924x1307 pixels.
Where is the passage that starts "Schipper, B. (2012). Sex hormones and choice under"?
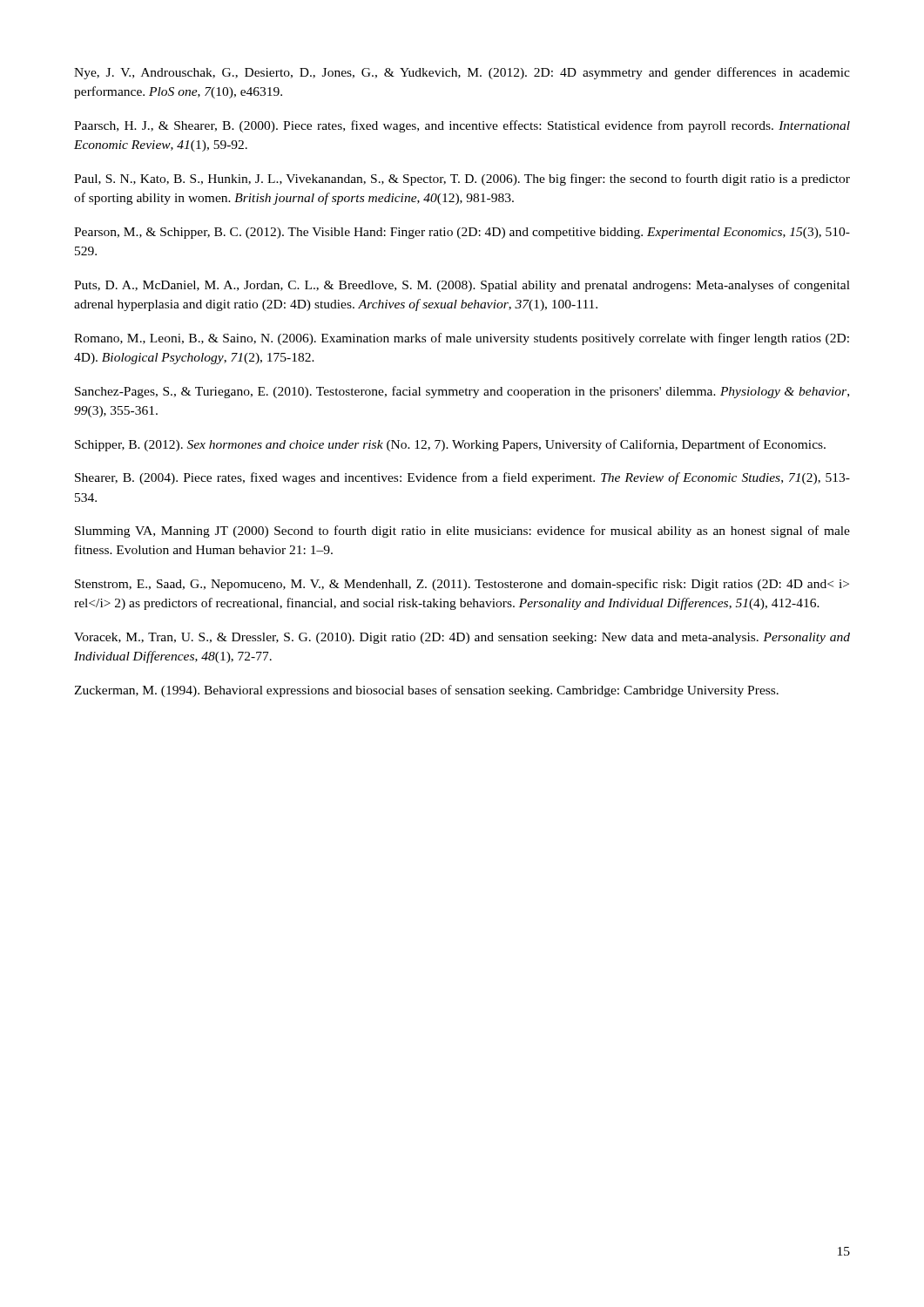[450, 444]
